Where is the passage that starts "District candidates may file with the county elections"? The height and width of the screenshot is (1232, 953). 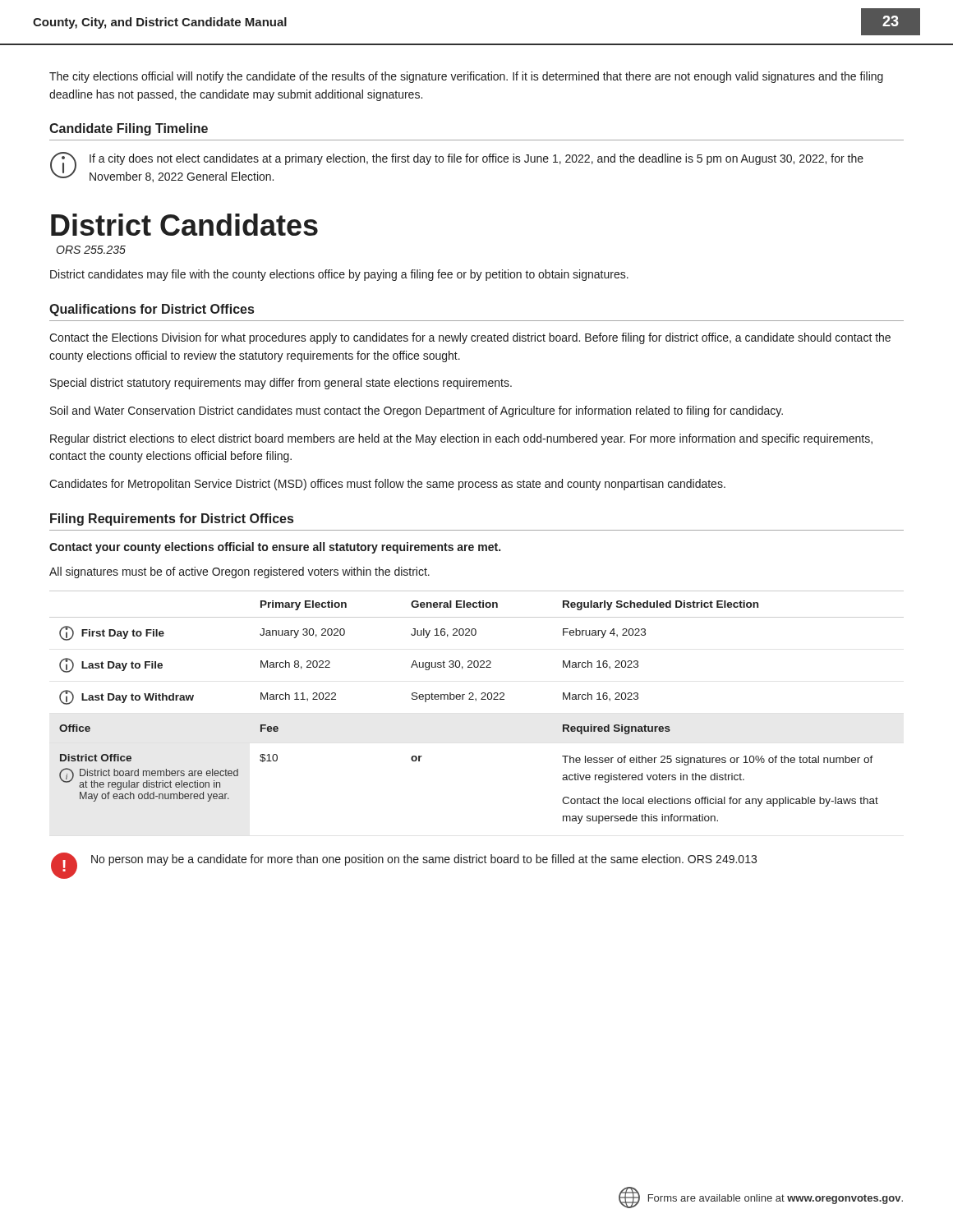coord(476,275)
